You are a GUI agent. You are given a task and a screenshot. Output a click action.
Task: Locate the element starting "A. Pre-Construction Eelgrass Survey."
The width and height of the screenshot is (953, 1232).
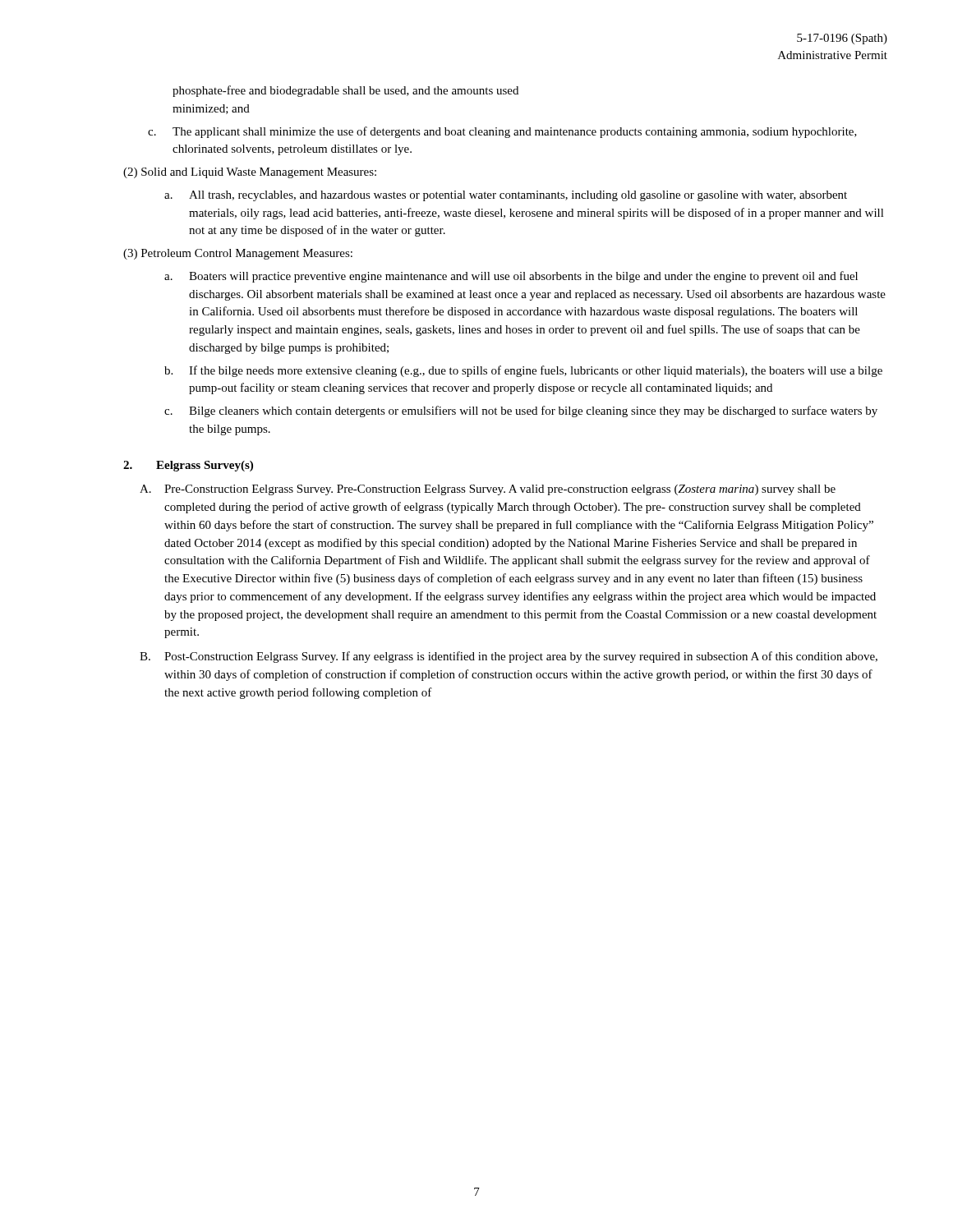pos(513,561)
